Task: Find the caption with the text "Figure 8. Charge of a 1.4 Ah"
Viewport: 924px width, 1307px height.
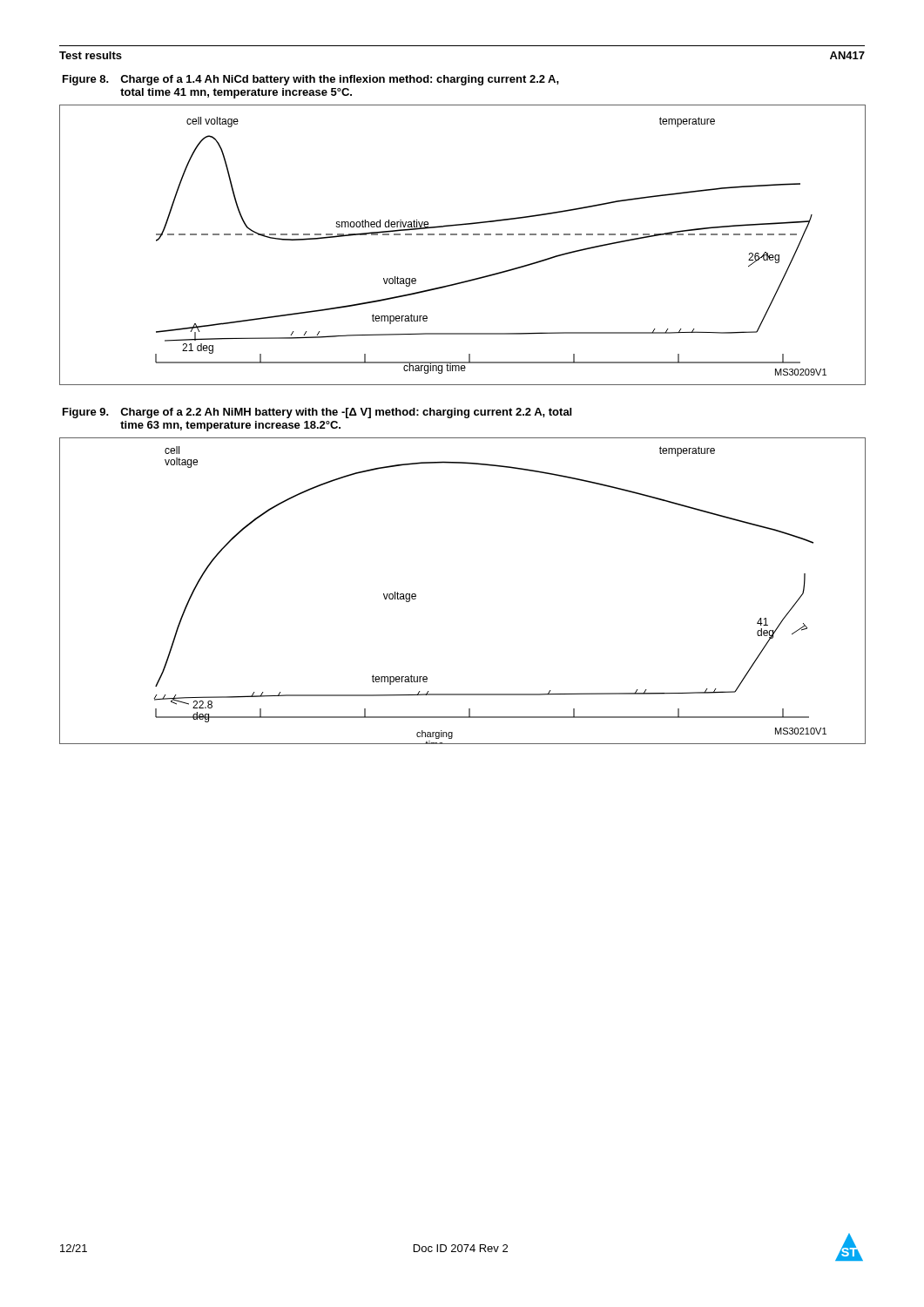Action: point(311,85)
